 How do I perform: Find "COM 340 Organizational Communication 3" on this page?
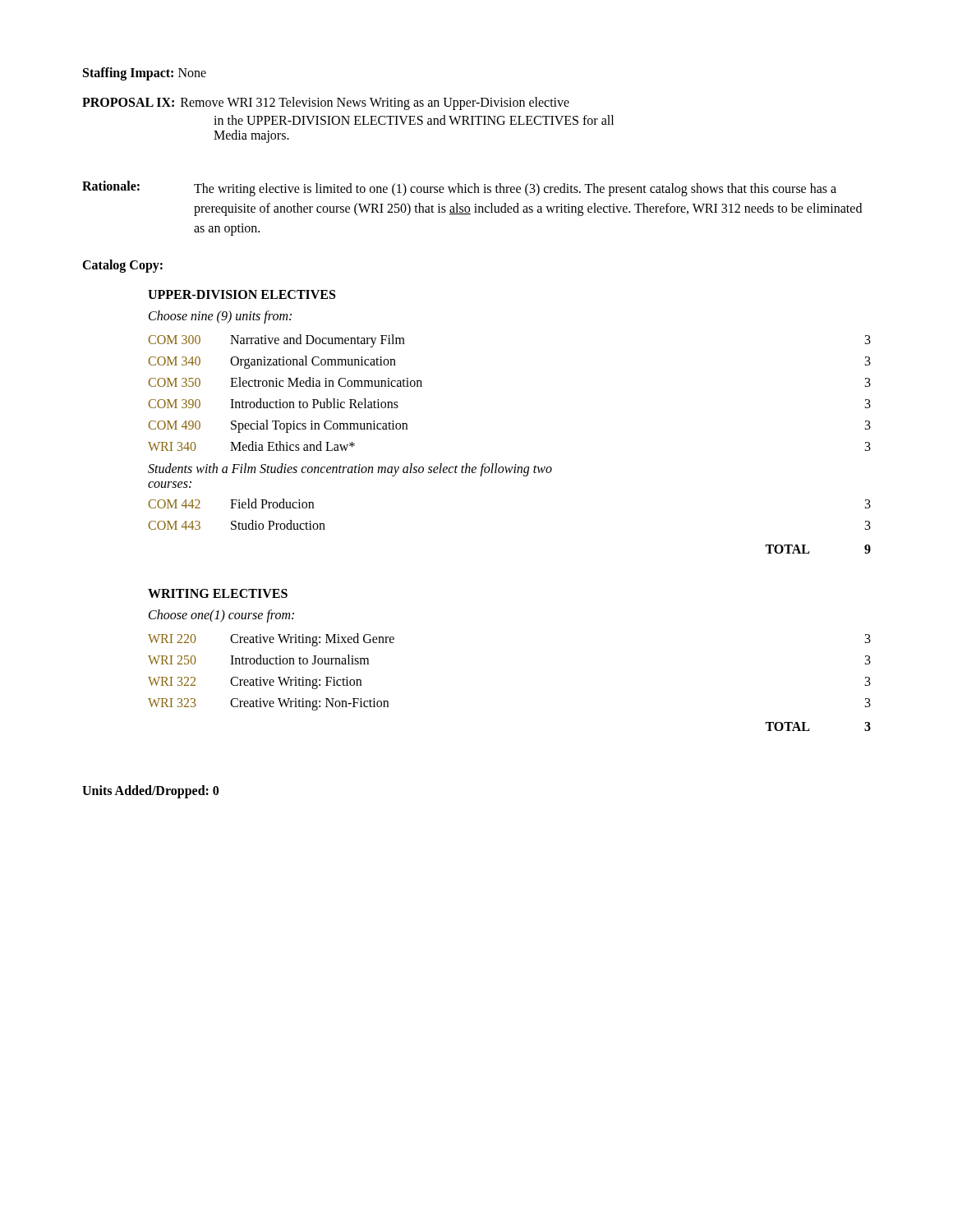tap(172, 363)
